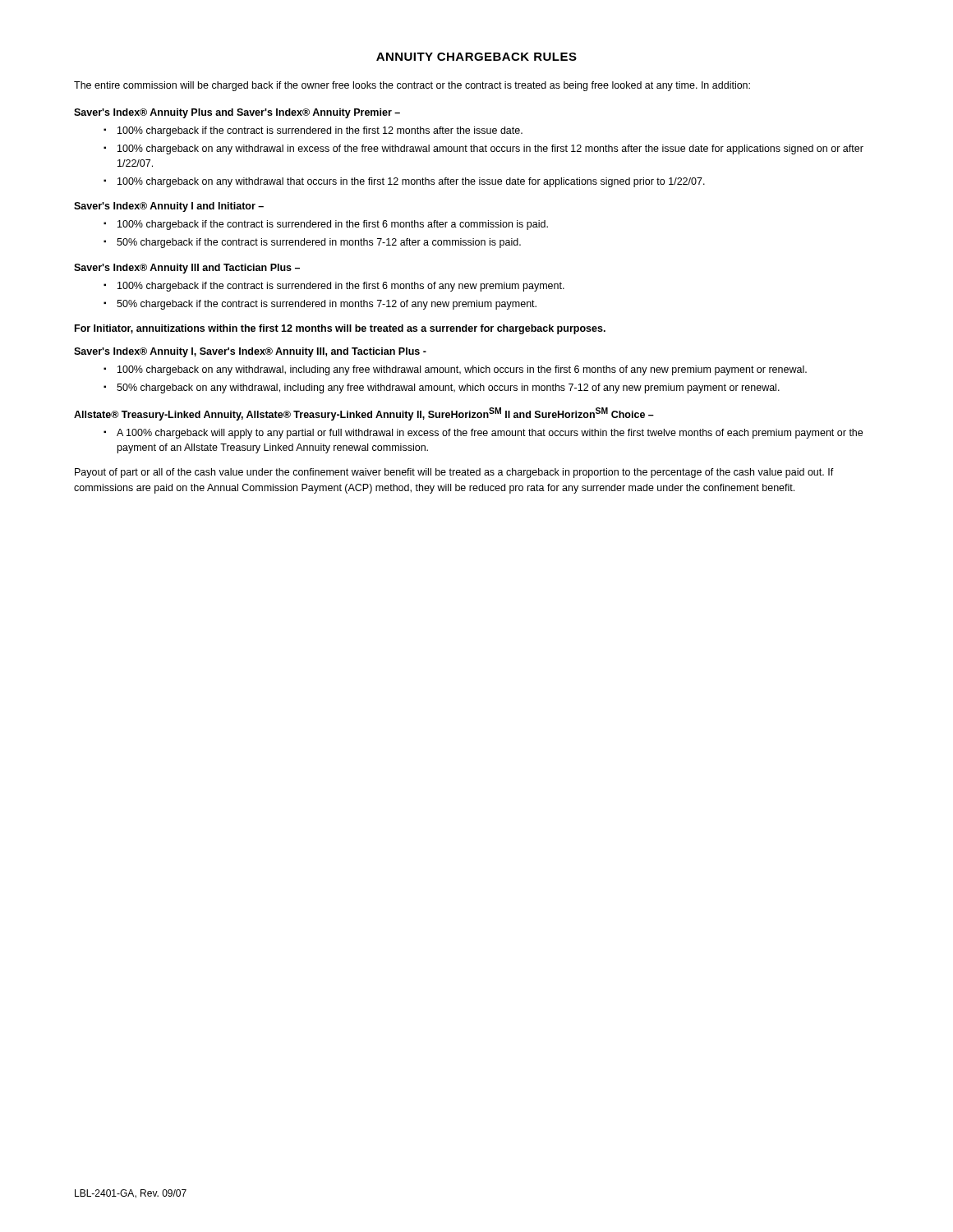Screen dimensions: 1232x953
Task: Find the block on this page that starts "100% chargeback on any withdrawal, including any"
Action: (x=462, y=369)
